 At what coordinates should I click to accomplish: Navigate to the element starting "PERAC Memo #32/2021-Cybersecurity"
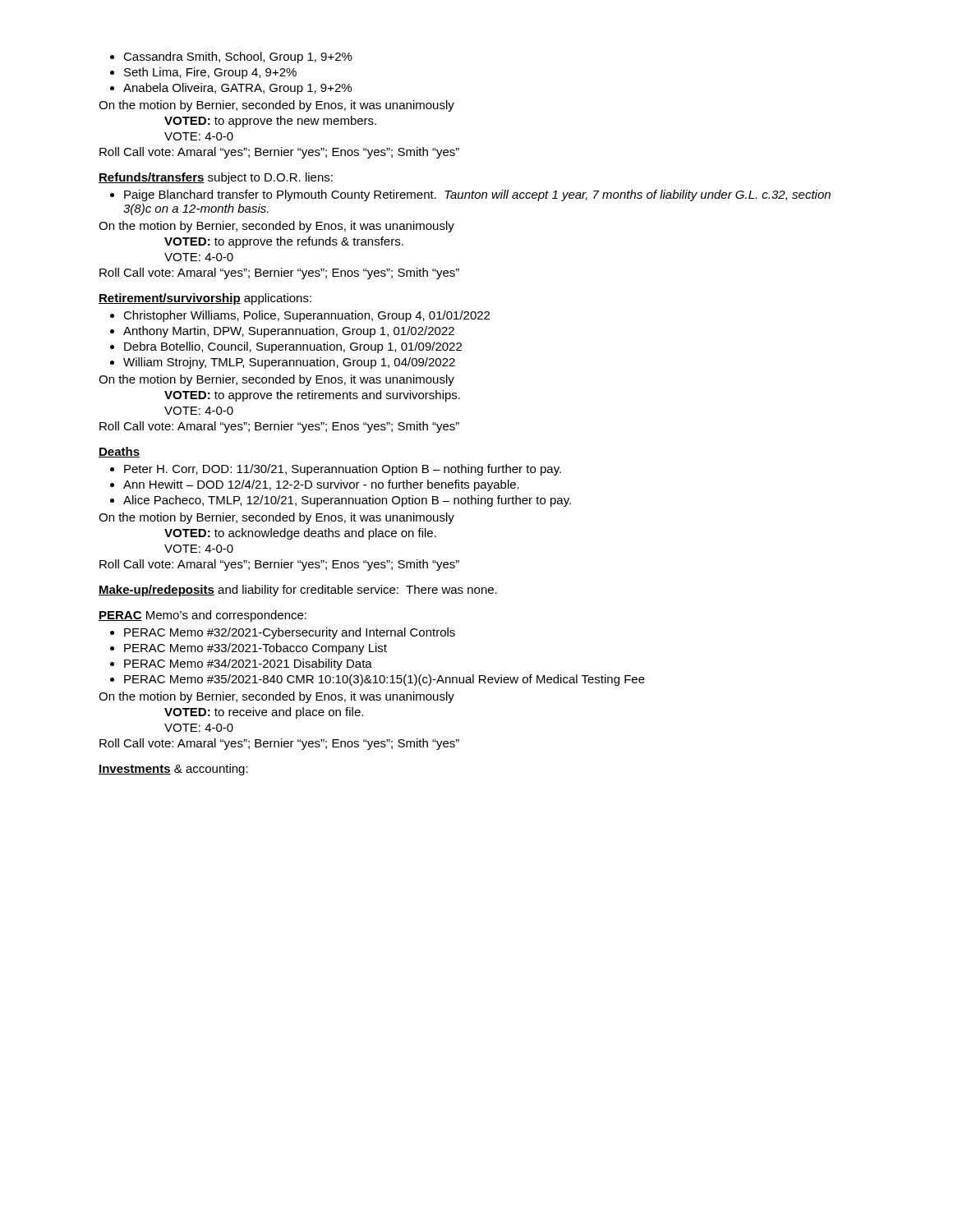(283, 633)
